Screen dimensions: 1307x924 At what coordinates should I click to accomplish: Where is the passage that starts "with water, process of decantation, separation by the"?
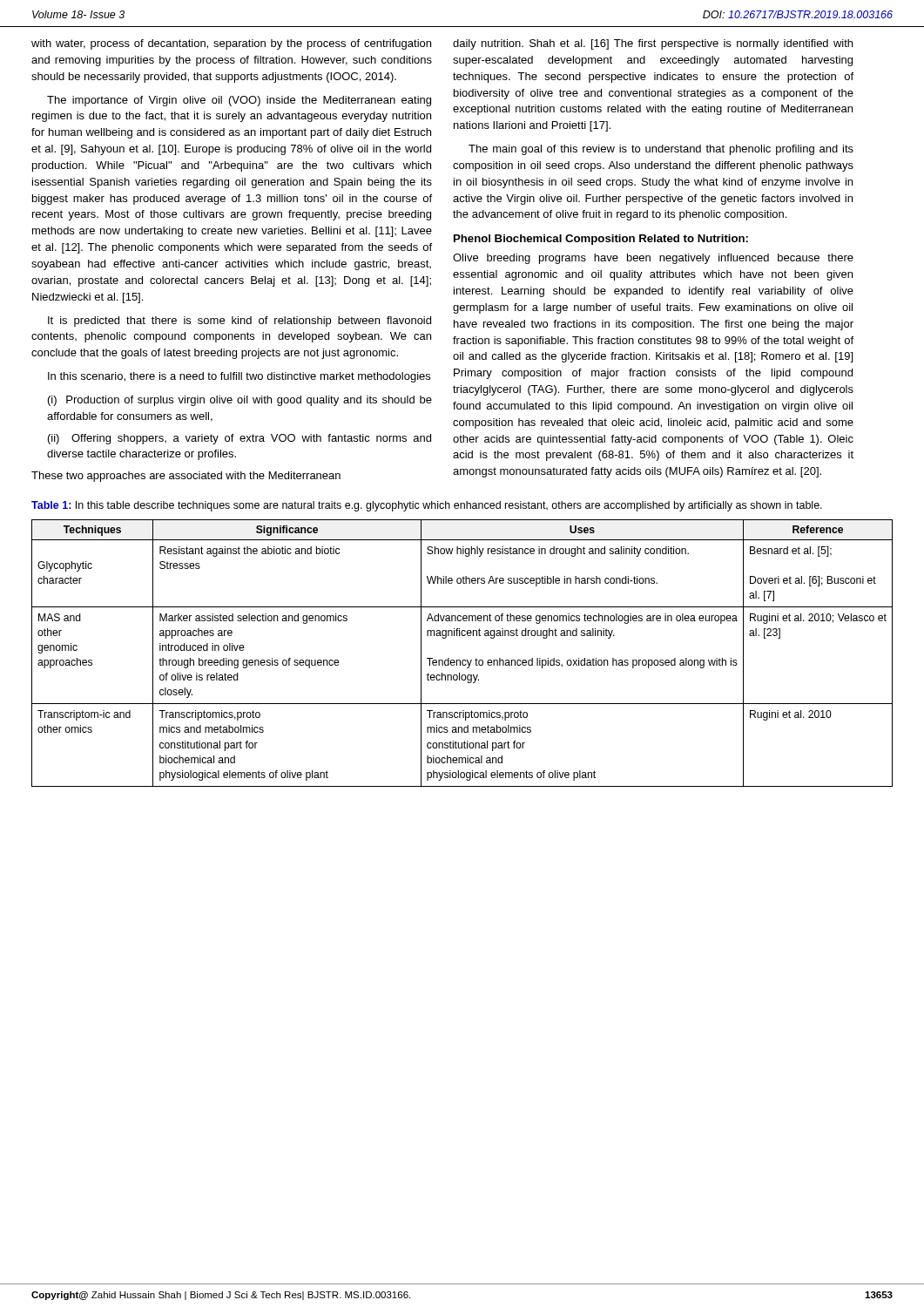click(232, 60)
